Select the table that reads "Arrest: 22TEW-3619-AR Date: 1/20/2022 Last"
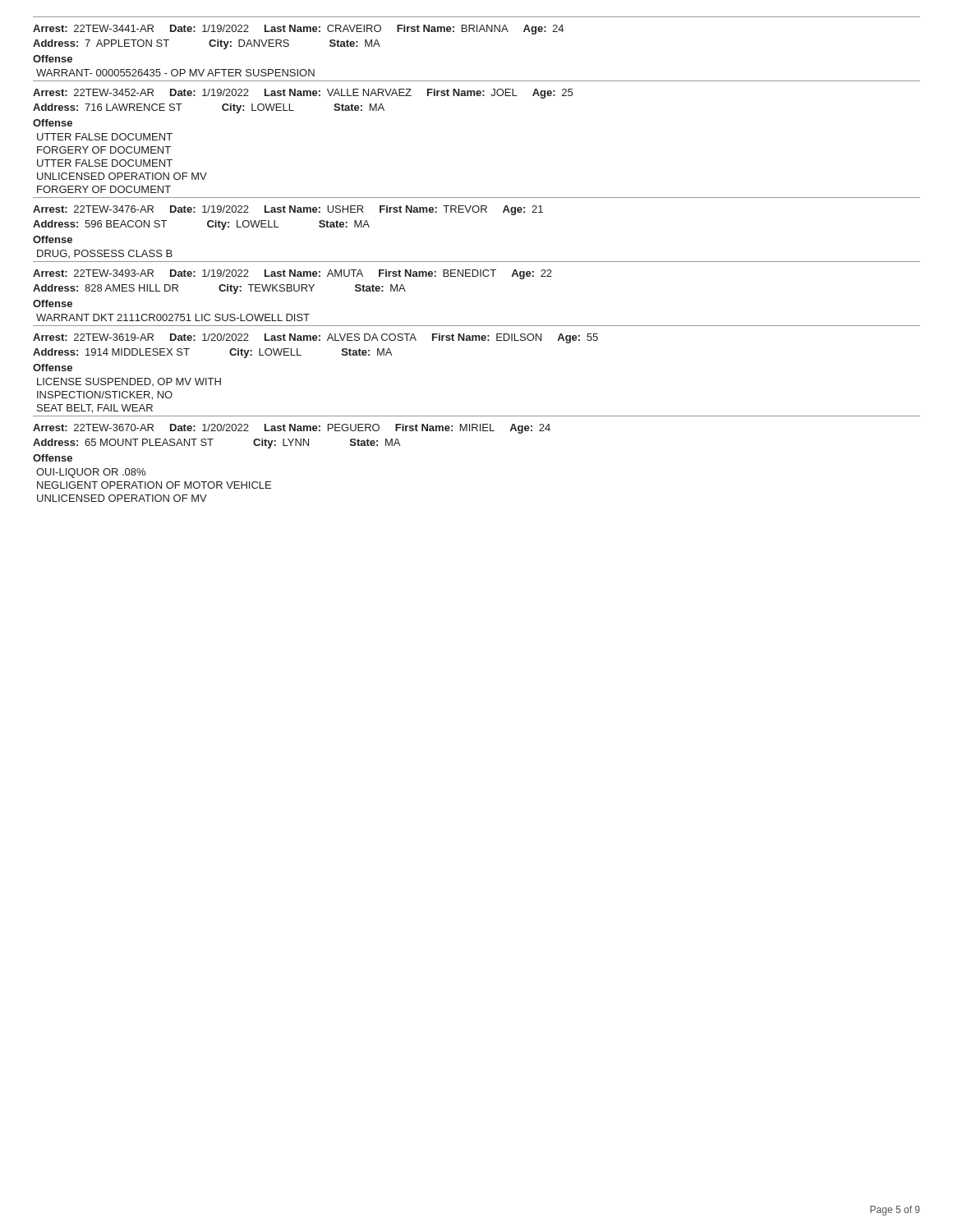 click(476, 370)
